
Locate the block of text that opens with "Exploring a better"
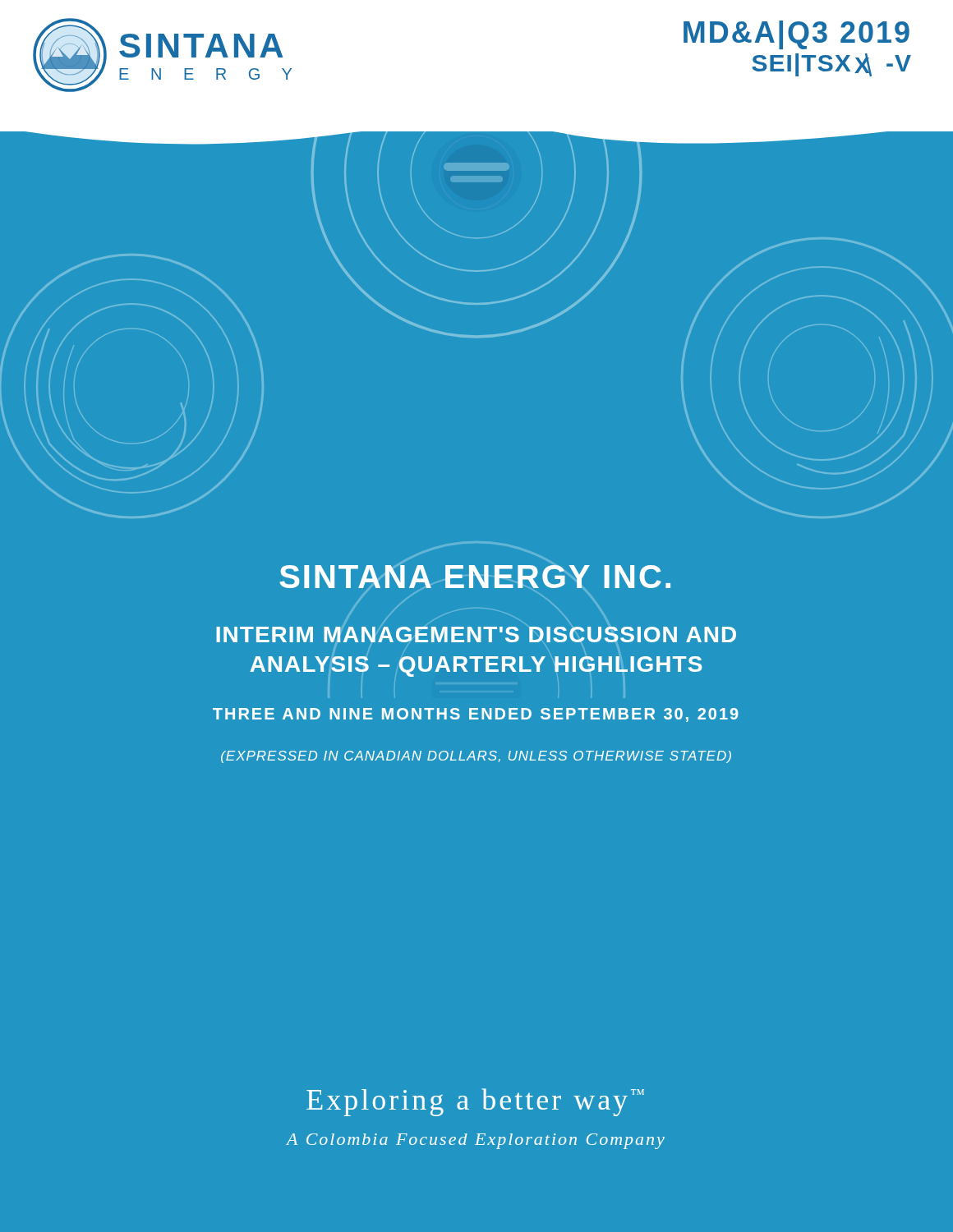476,1100
